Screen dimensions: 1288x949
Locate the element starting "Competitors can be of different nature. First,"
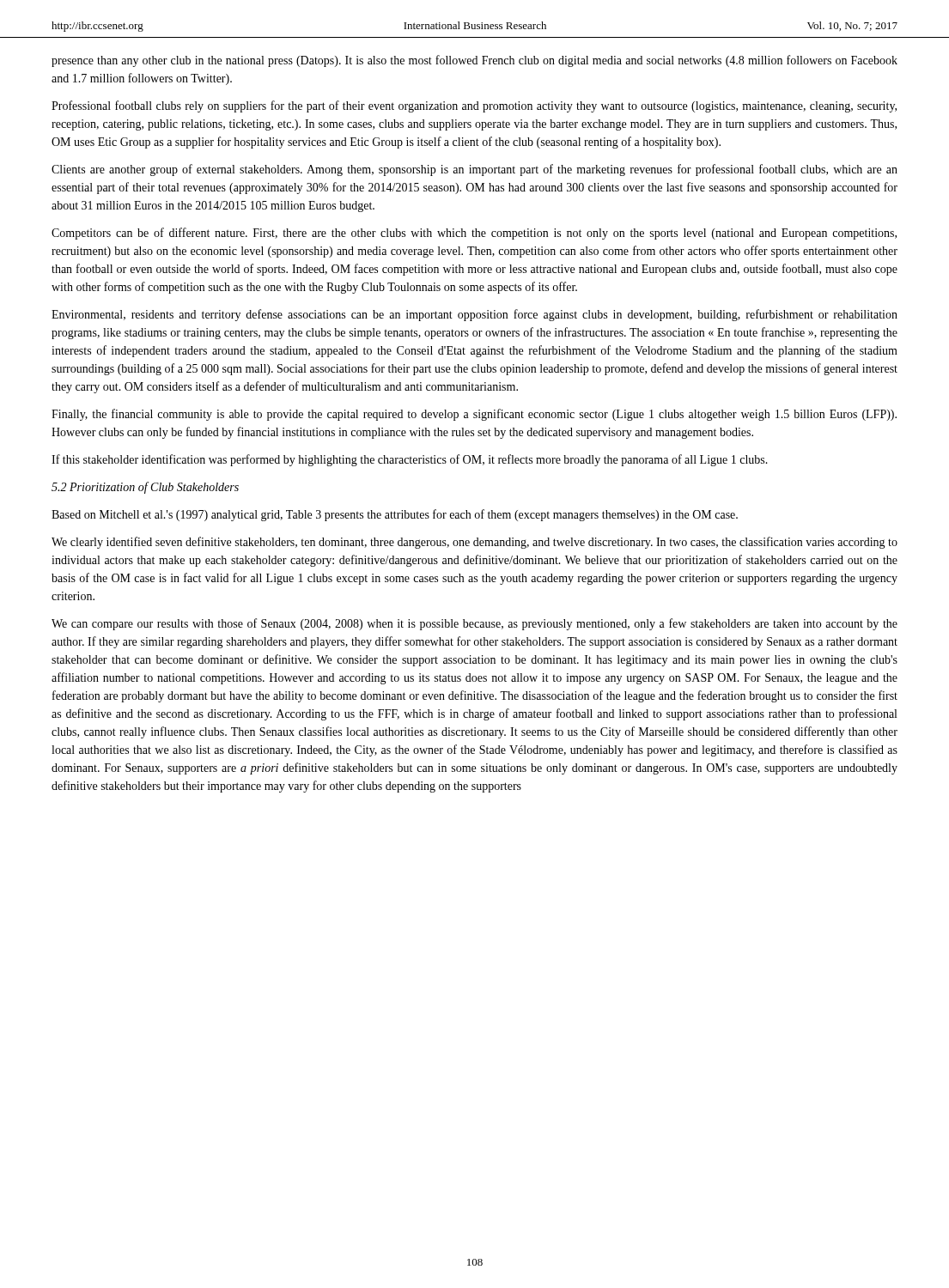(474, 260)
